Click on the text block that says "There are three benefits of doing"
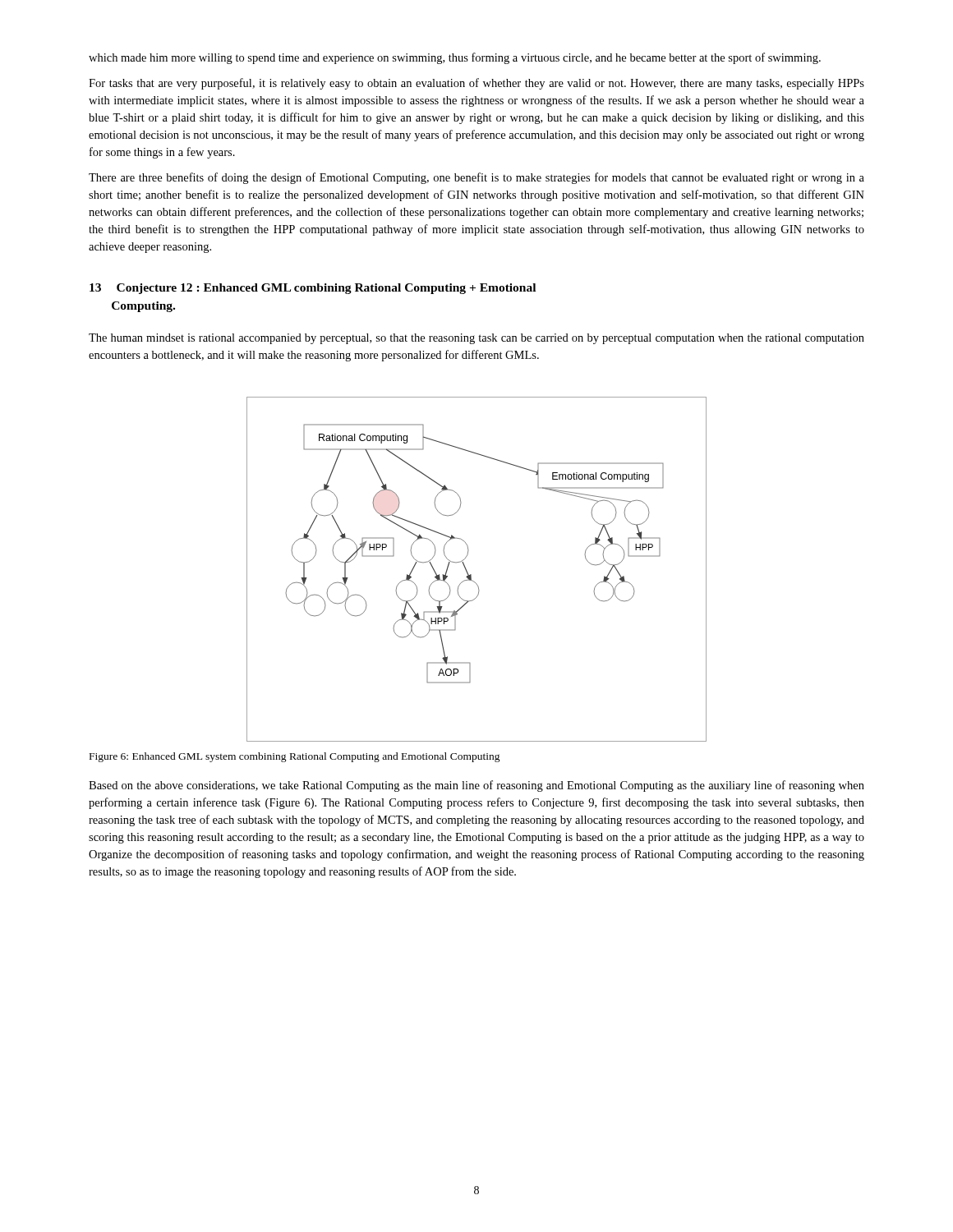Image resolution: width=953 pixels, height=1232 pixels. click(476, 212)
